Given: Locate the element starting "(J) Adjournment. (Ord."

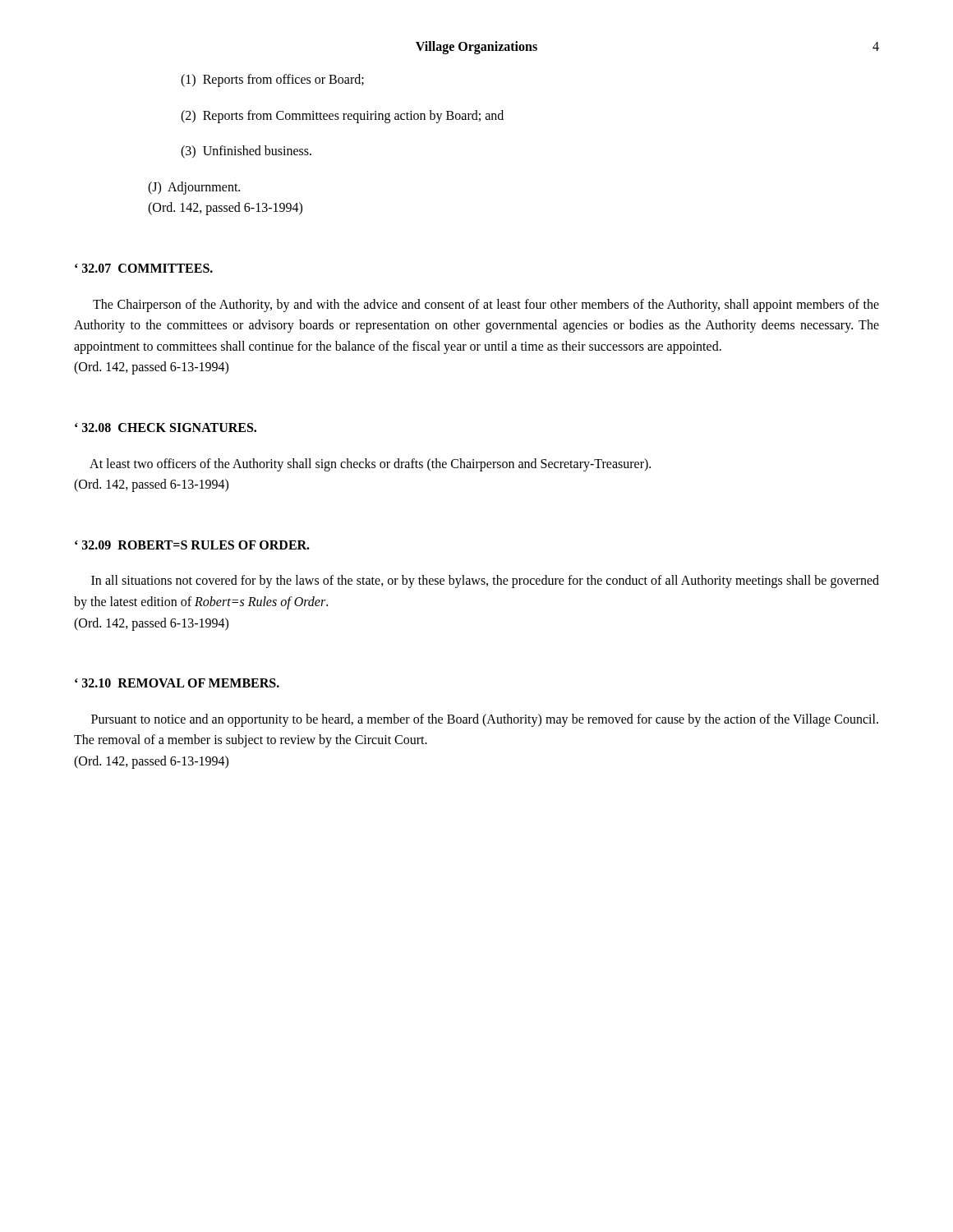Looking at the screenshot, I should click(x=225, y=197).
